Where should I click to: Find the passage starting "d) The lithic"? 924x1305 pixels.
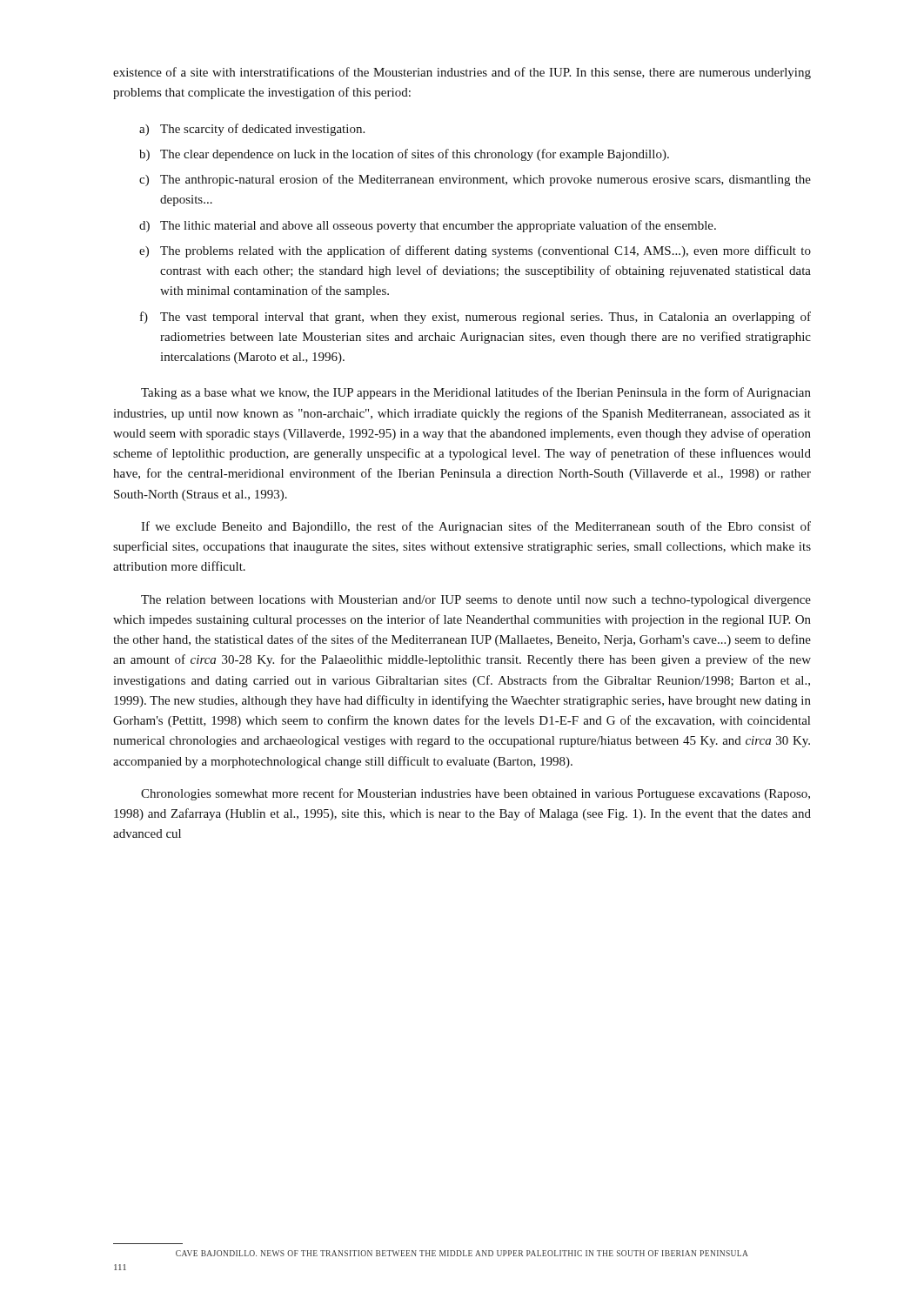tap(475, 225)
